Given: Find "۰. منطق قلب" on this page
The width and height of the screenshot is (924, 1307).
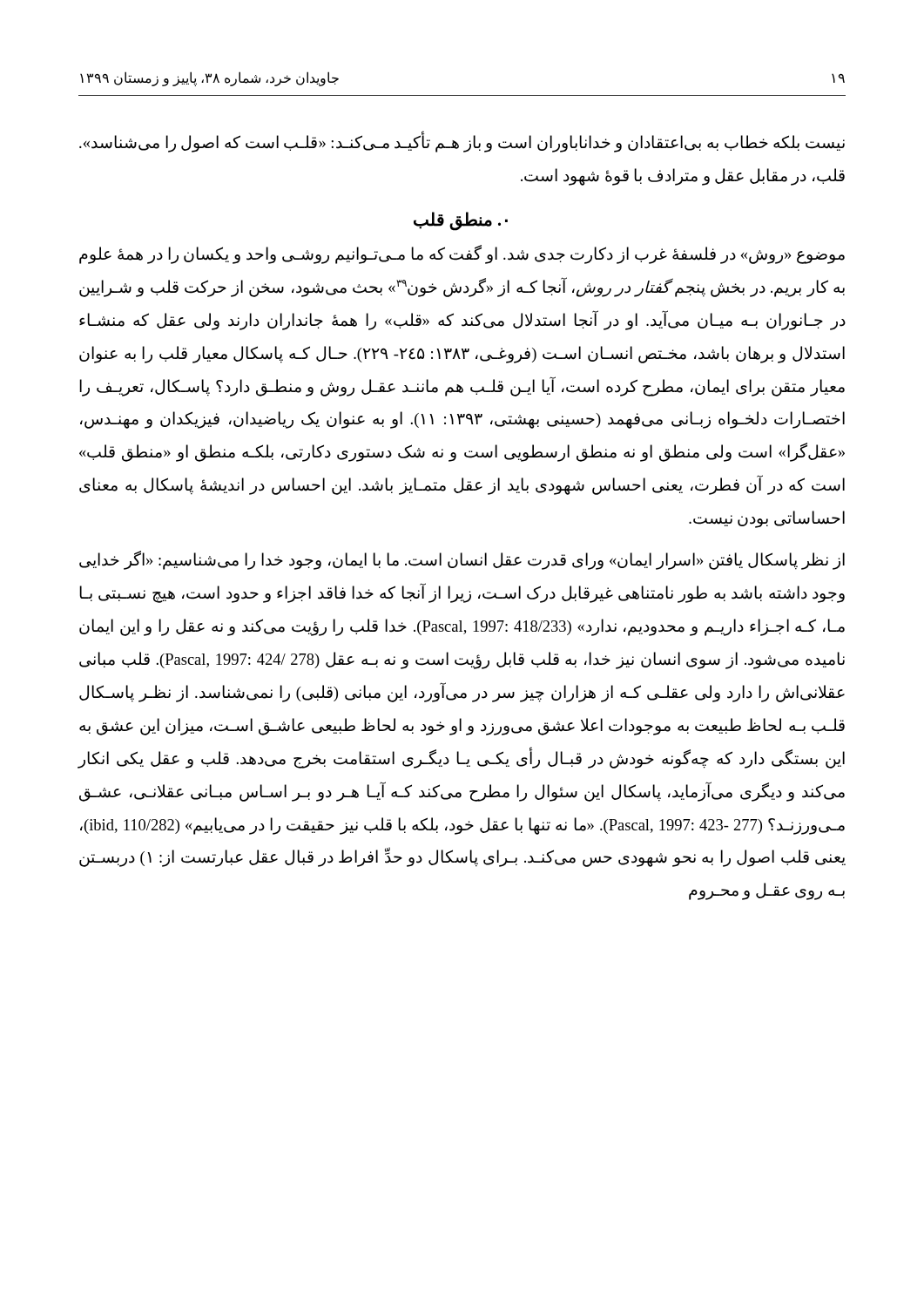Looking at the screenshot, I should (x=462, y=219).
